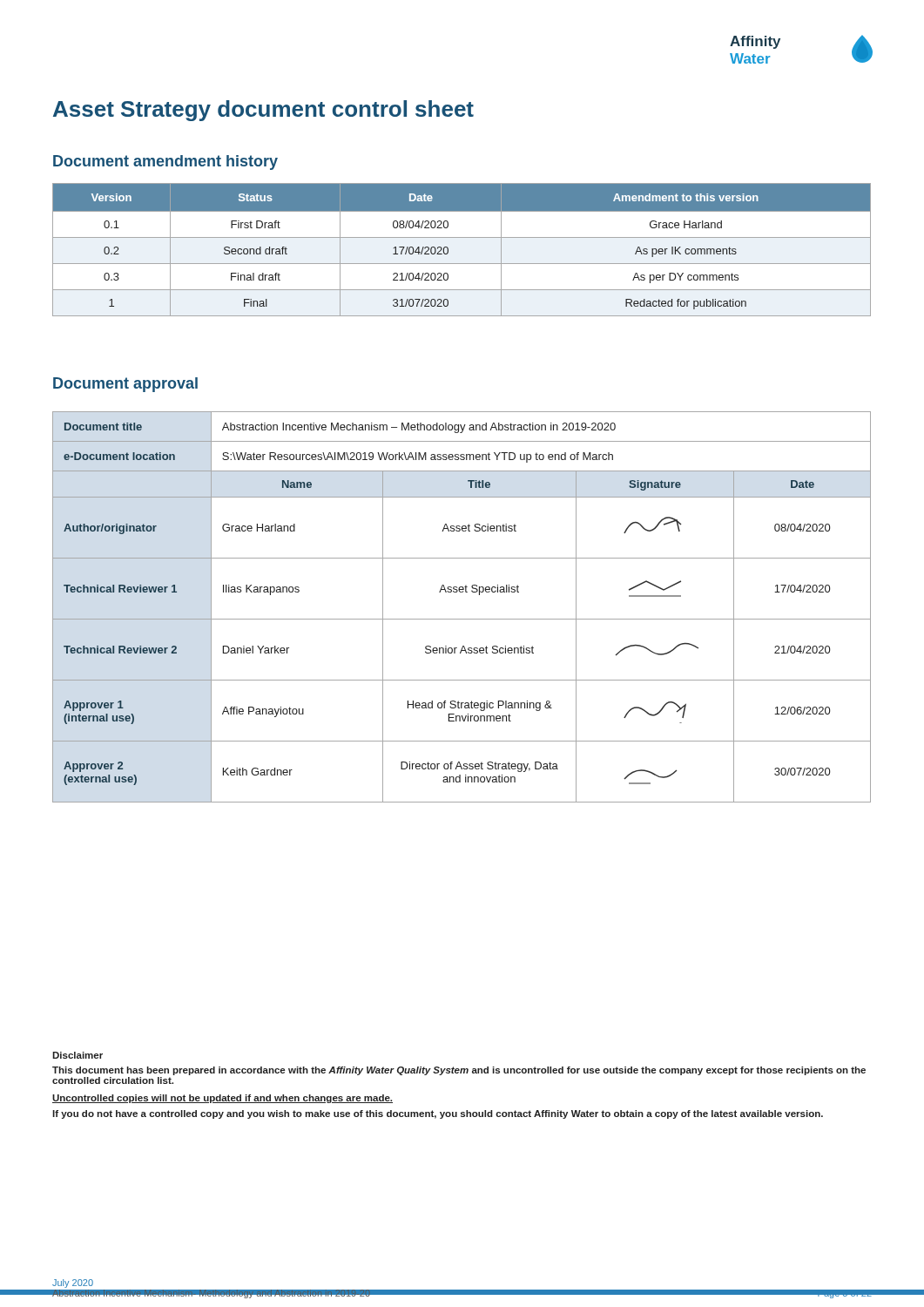Select the section header that reads "Document amendment history"
Image resolution: width=924 pixels, height=1307 pixels.
point(165,161)
